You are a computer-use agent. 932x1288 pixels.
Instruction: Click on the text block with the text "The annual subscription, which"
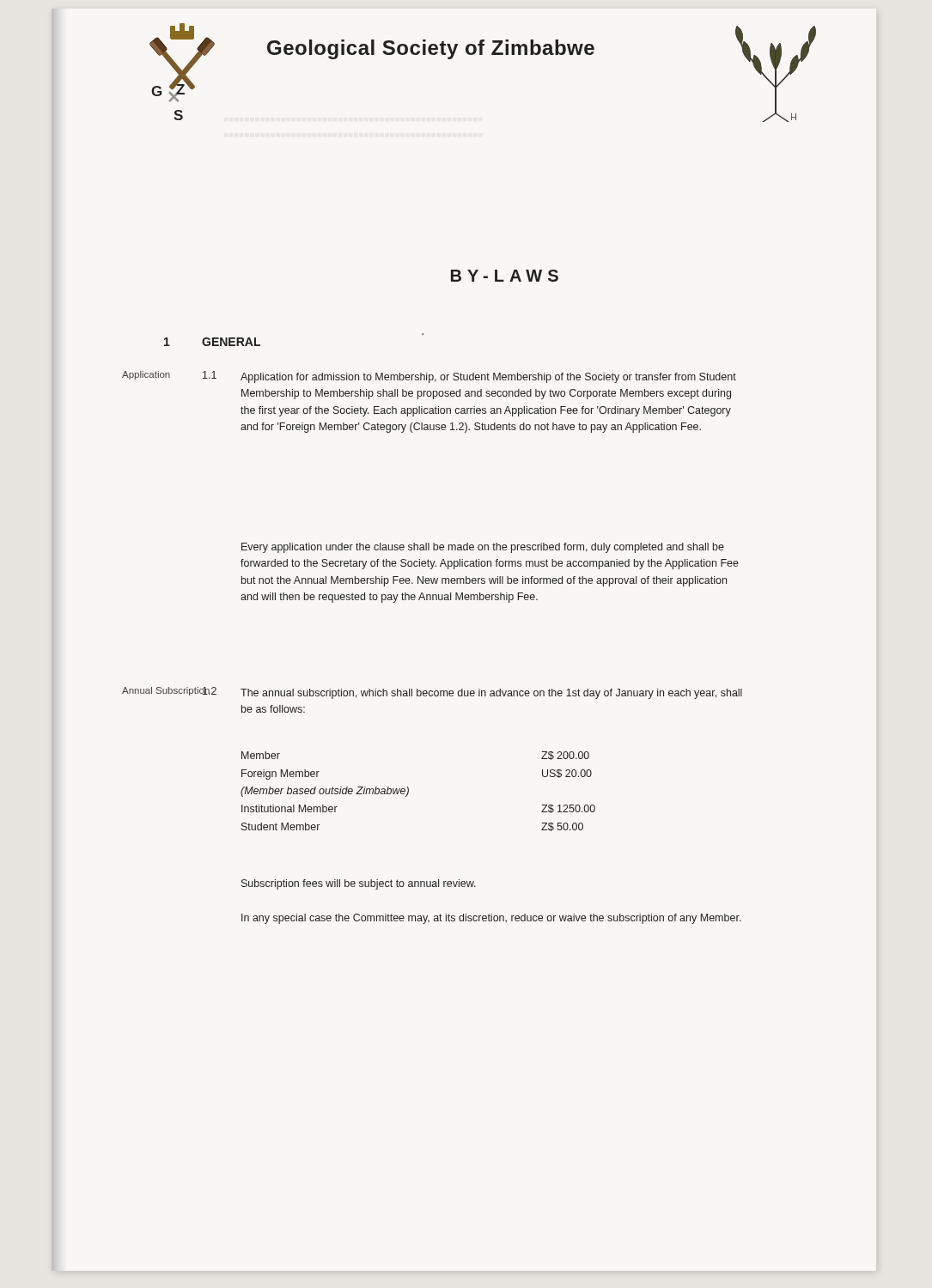pyautogui.click(x=492, y=701)
